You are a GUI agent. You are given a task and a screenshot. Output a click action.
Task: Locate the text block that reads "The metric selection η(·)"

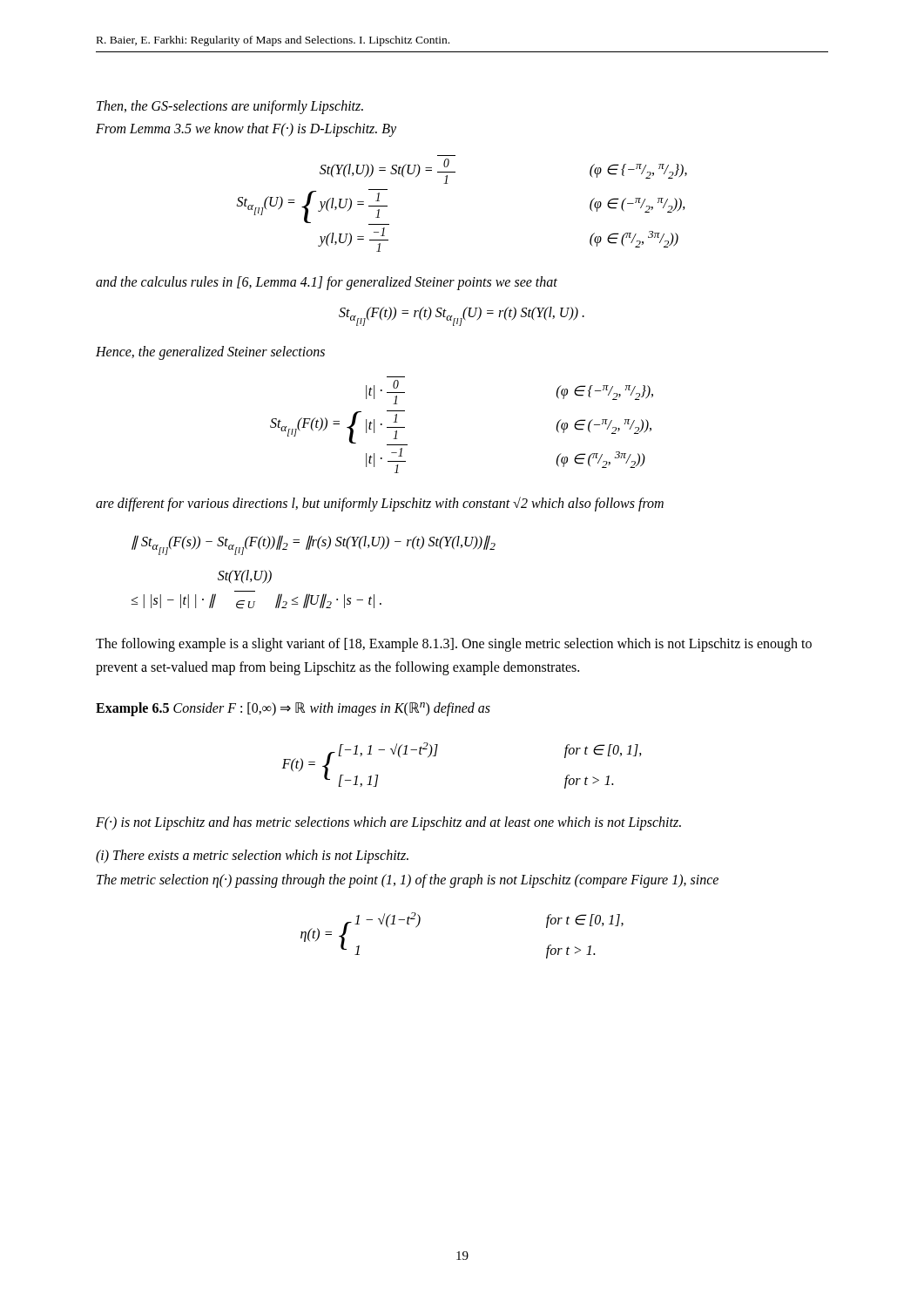(462, 880)
